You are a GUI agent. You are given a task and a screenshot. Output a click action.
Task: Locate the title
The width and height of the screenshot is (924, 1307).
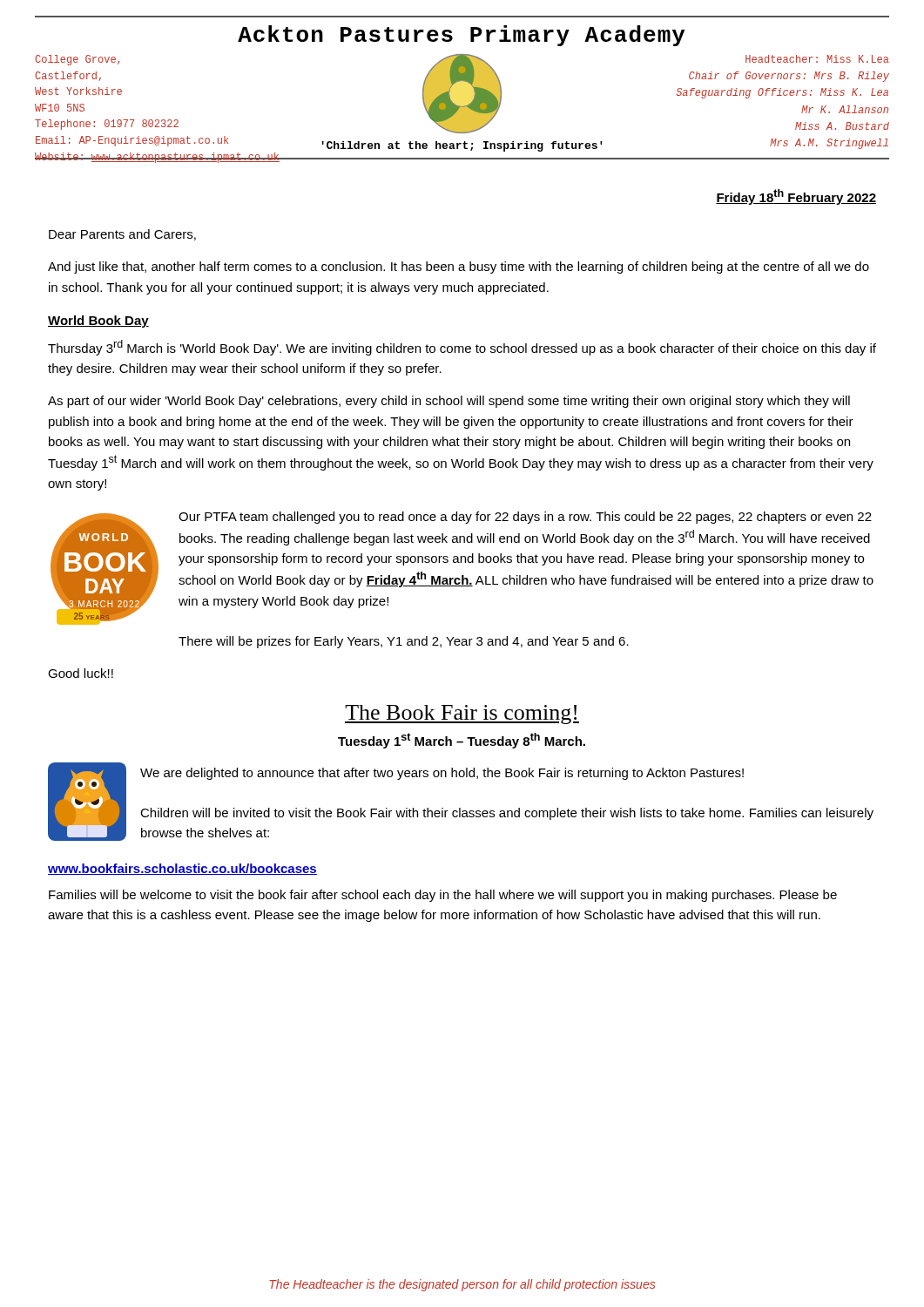[462, 712]
